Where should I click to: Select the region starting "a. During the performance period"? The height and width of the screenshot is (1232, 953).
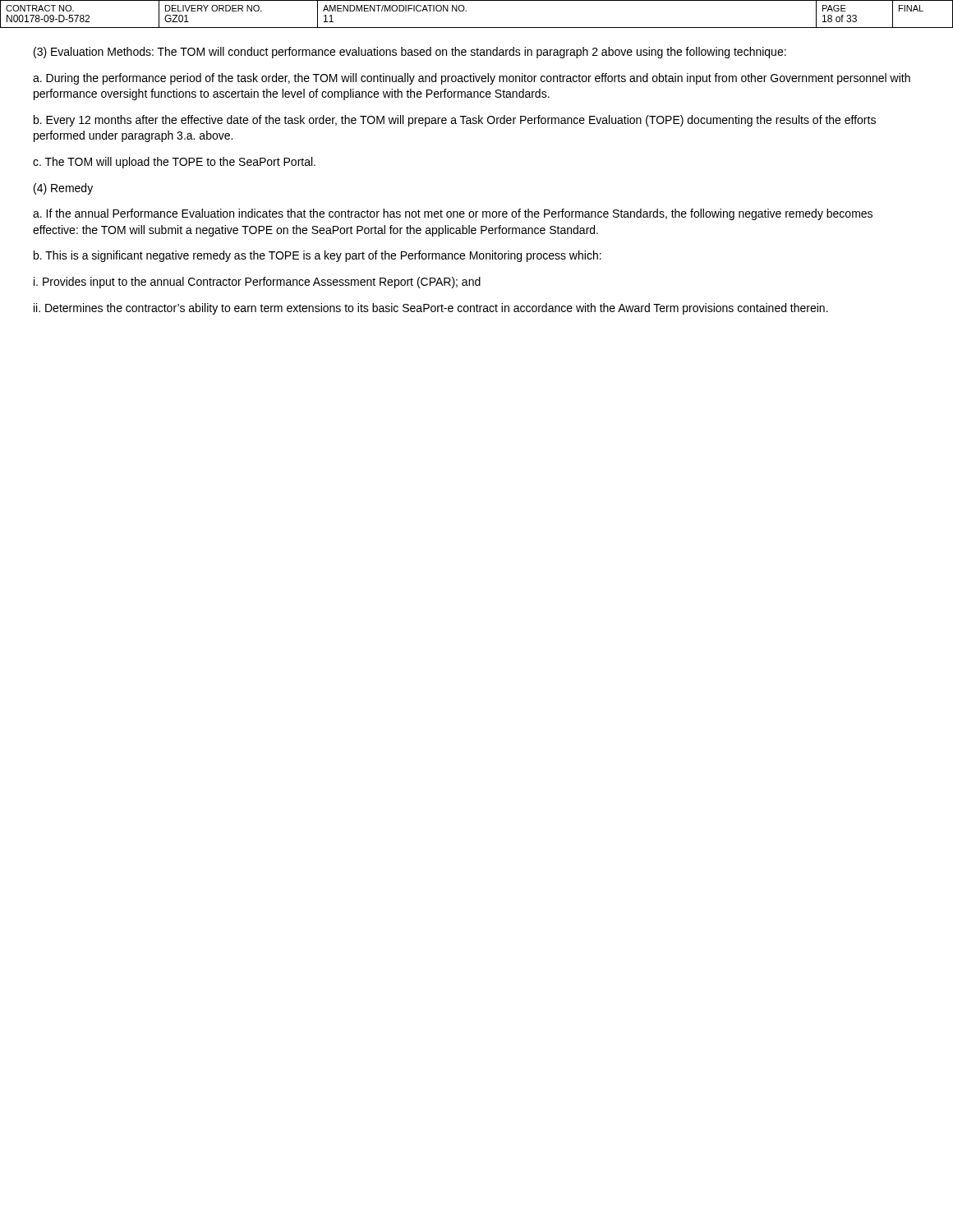(472, 86)
